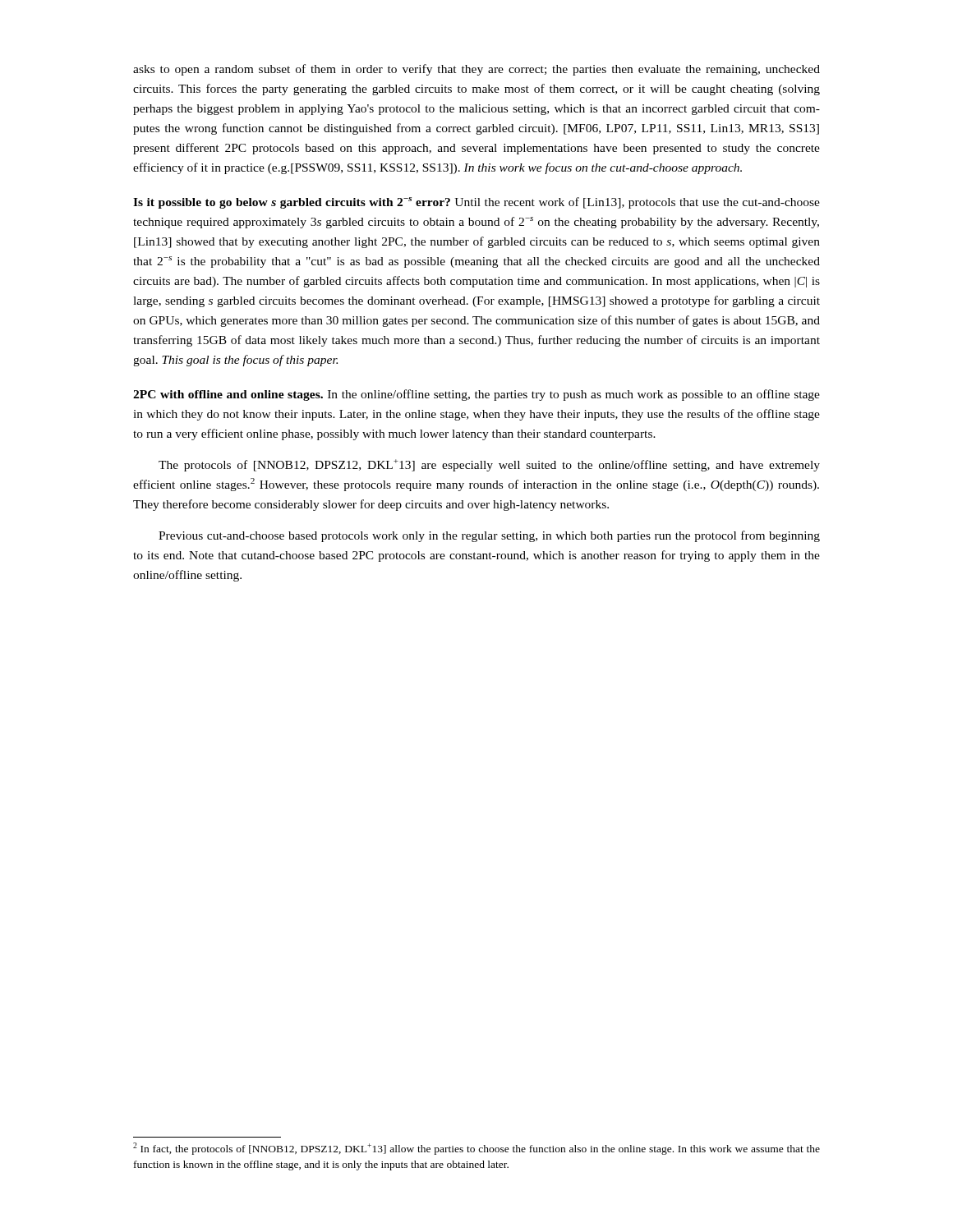The width and height of the screenshot is (953, 1232).
Task: Find the text block that reads "Is it possible to go below s garbled"
Action: 476,281
